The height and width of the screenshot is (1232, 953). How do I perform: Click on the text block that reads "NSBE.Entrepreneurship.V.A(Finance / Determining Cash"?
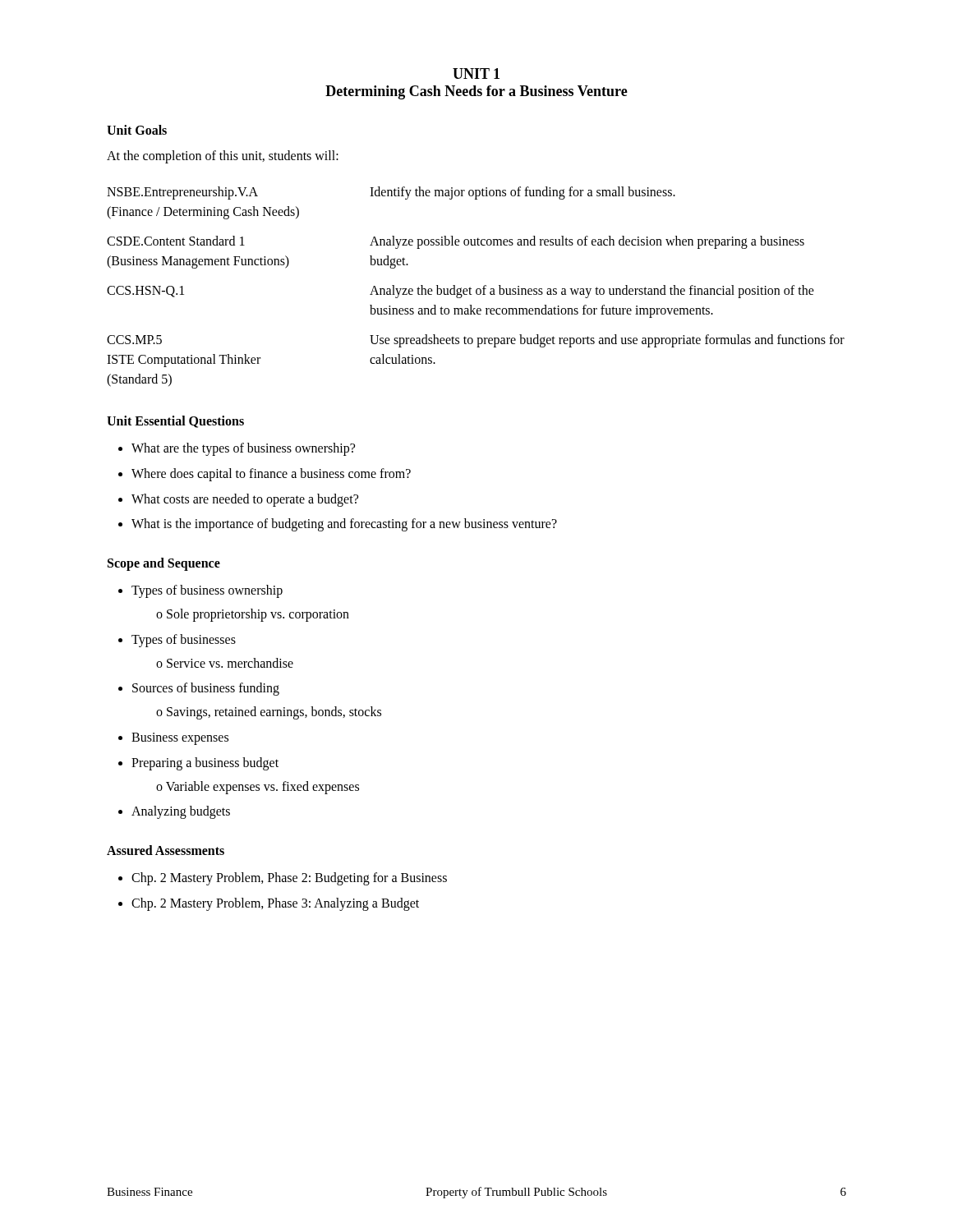(x=476, y=286)
